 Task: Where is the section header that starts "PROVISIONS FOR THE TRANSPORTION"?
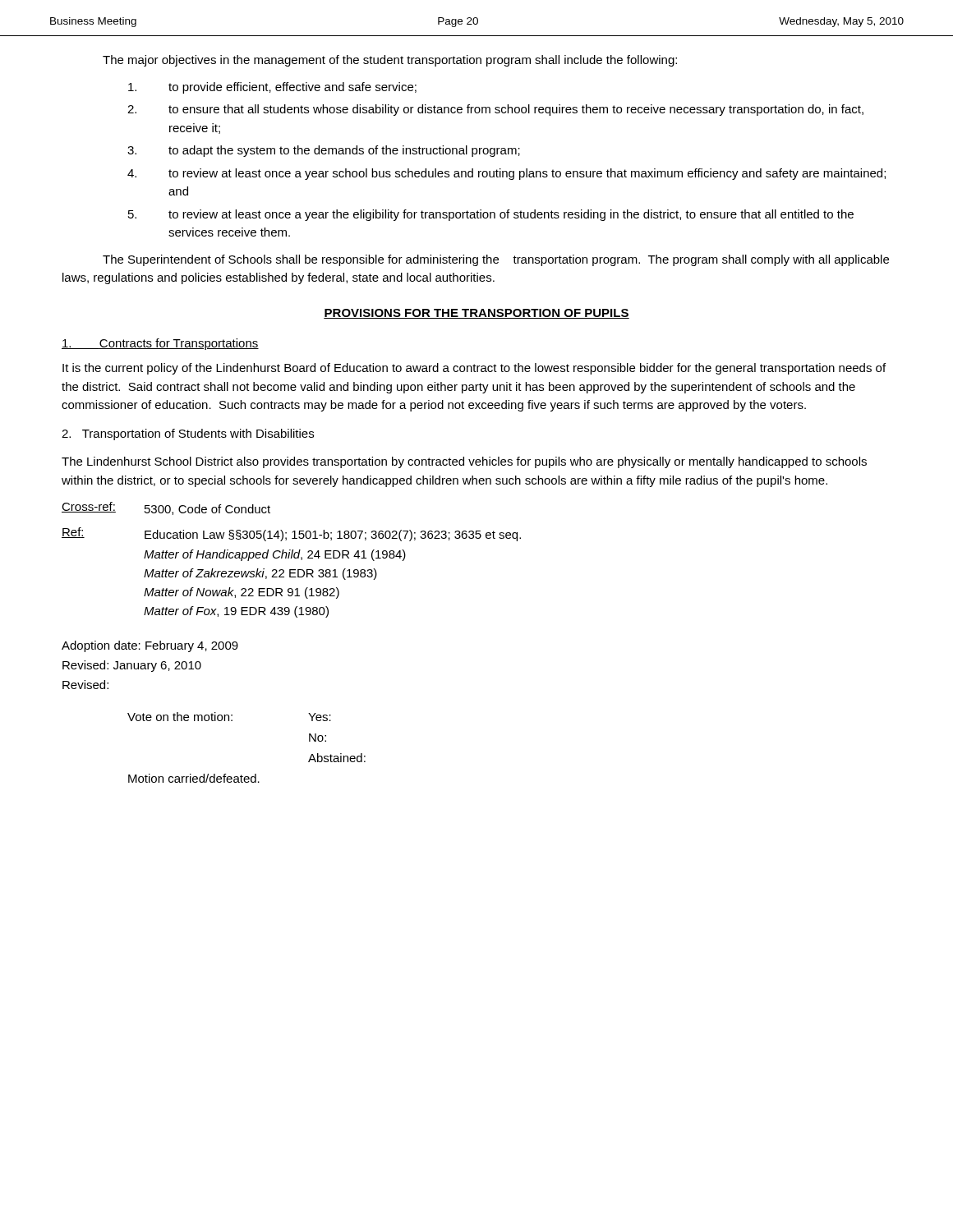click(x=476, y=312)
